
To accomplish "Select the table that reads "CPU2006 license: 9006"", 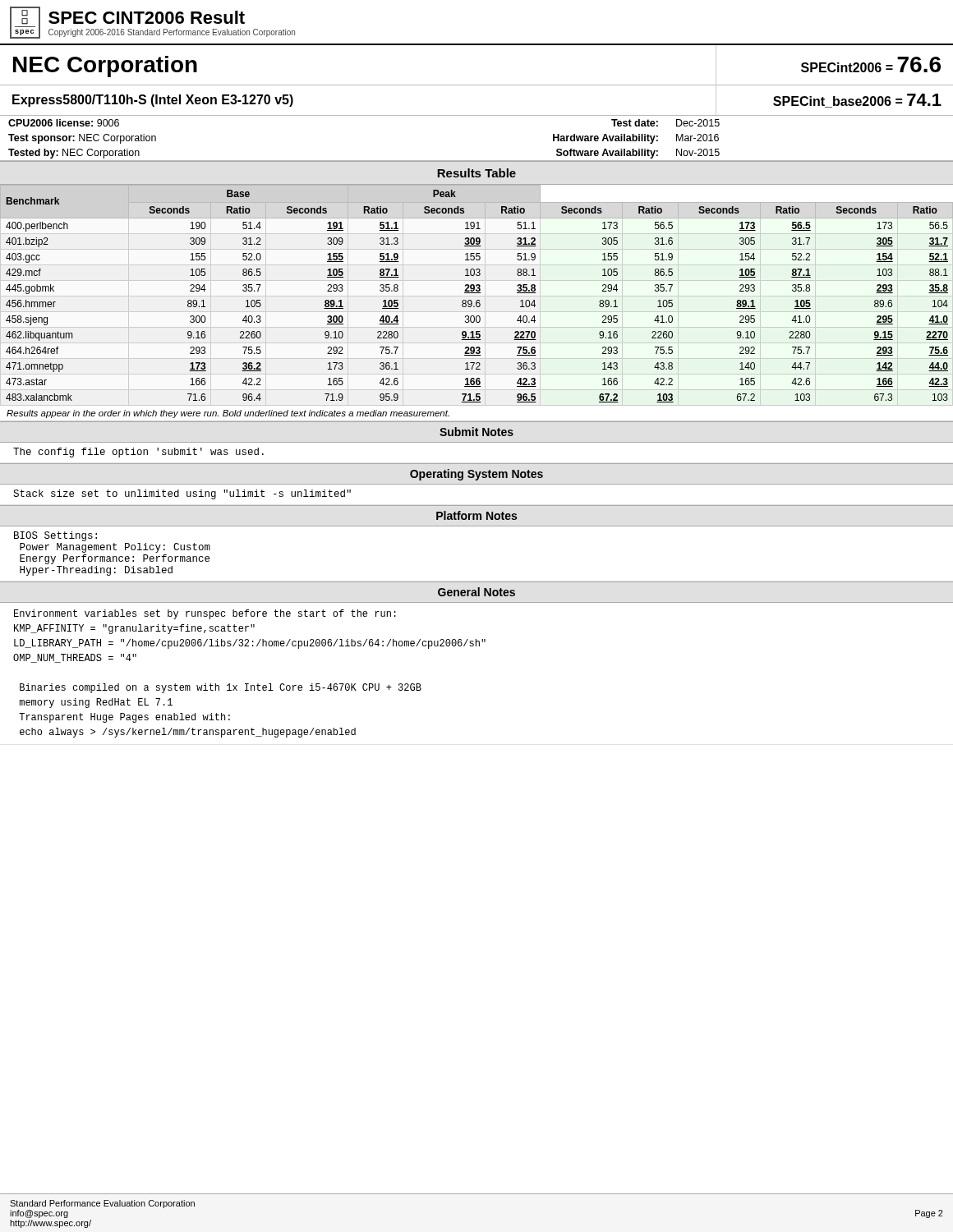I will coord(476,138).
